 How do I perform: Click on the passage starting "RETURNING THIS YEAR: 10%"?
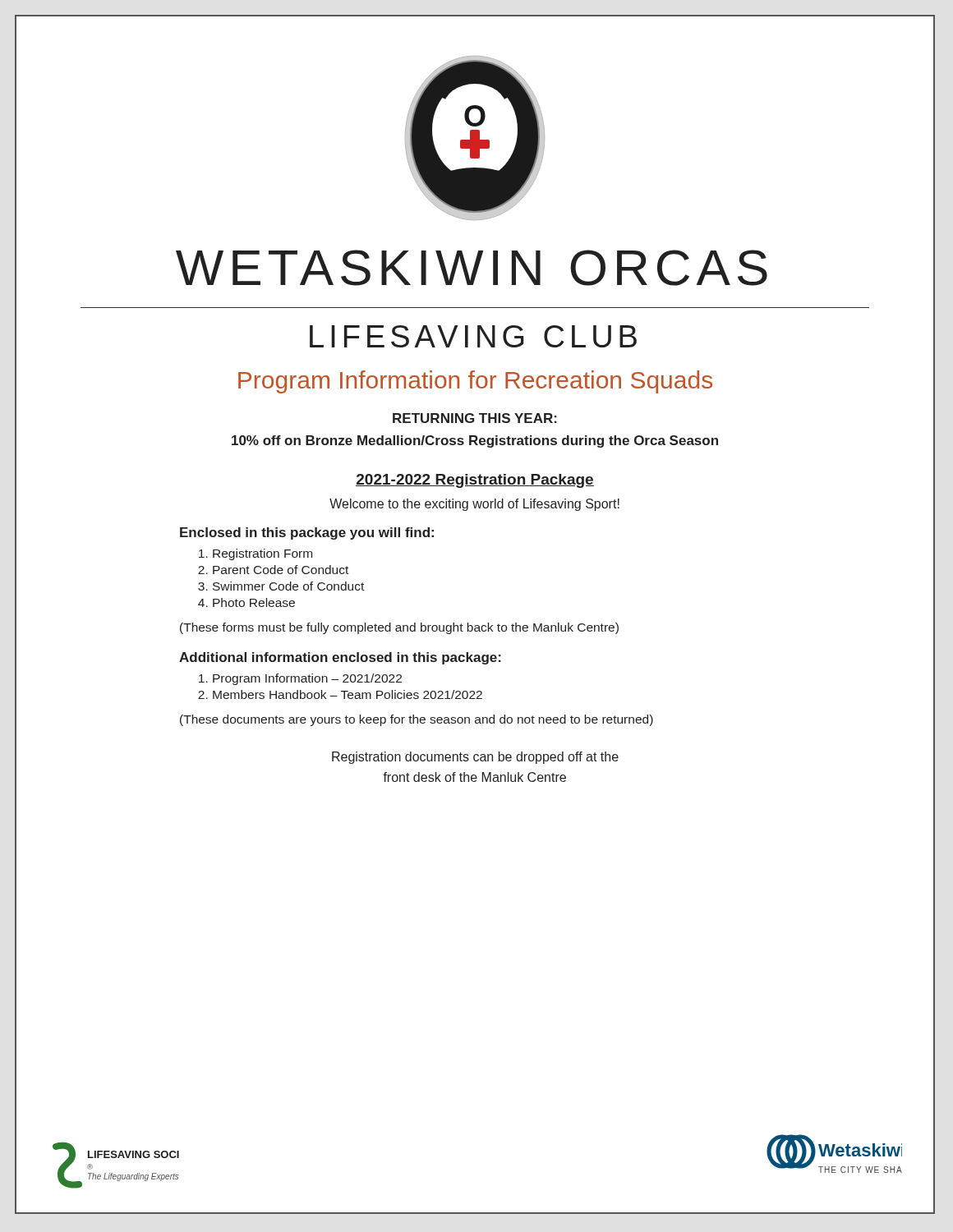(x=475, y=430)
